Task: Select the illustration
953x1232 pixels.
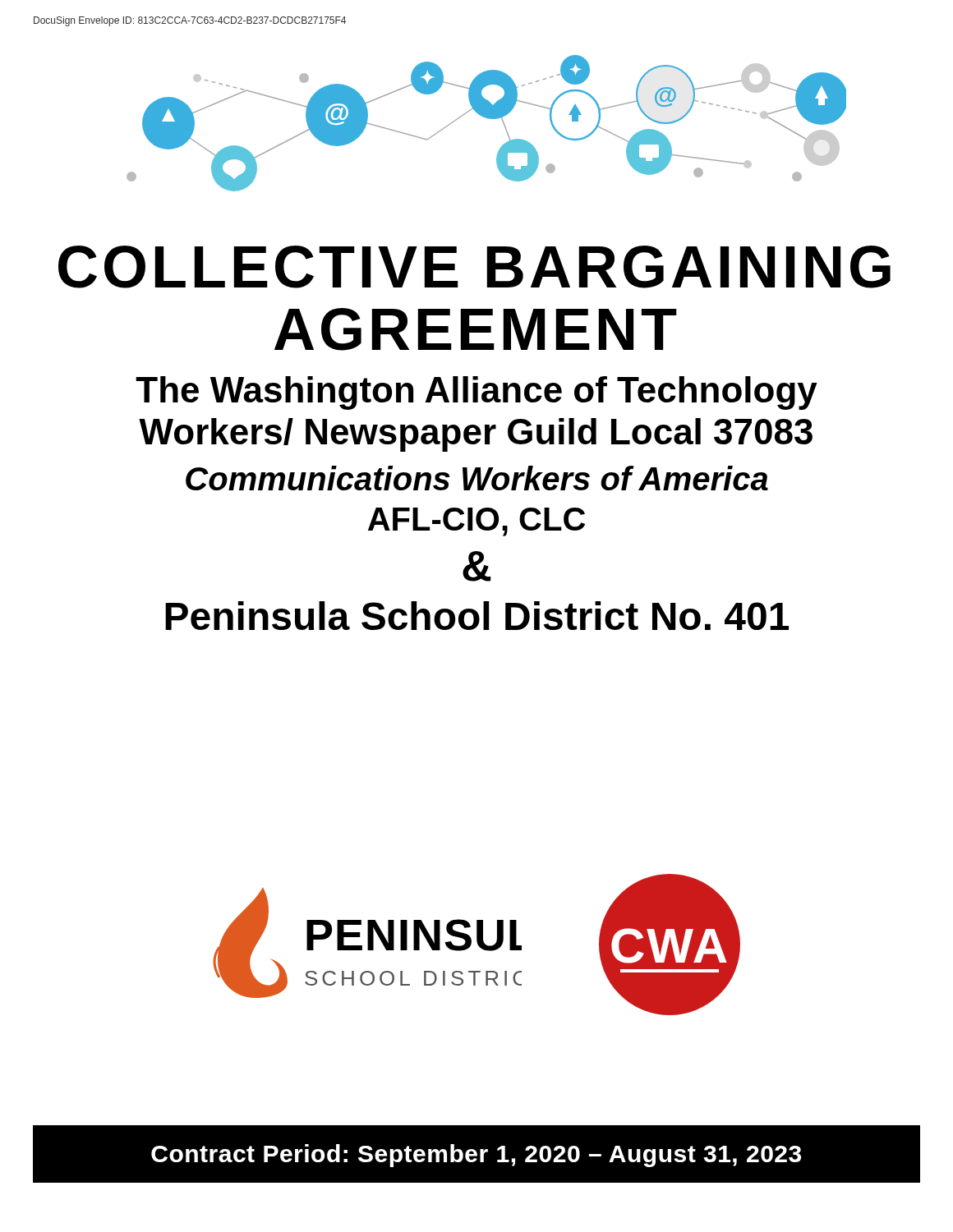Action: tap(476, 123)
